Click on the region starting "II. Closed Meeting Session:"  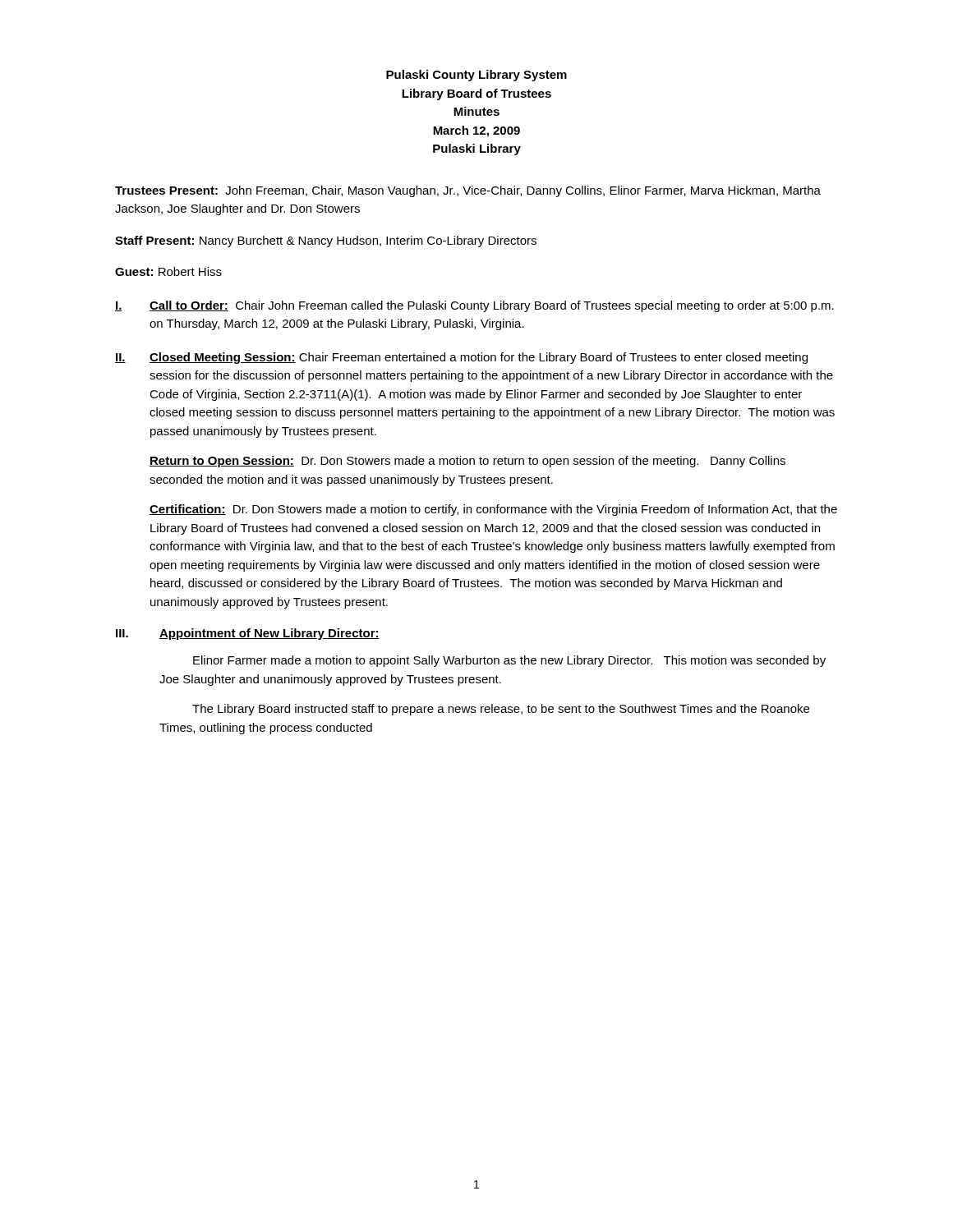click(x=476, y=479)
